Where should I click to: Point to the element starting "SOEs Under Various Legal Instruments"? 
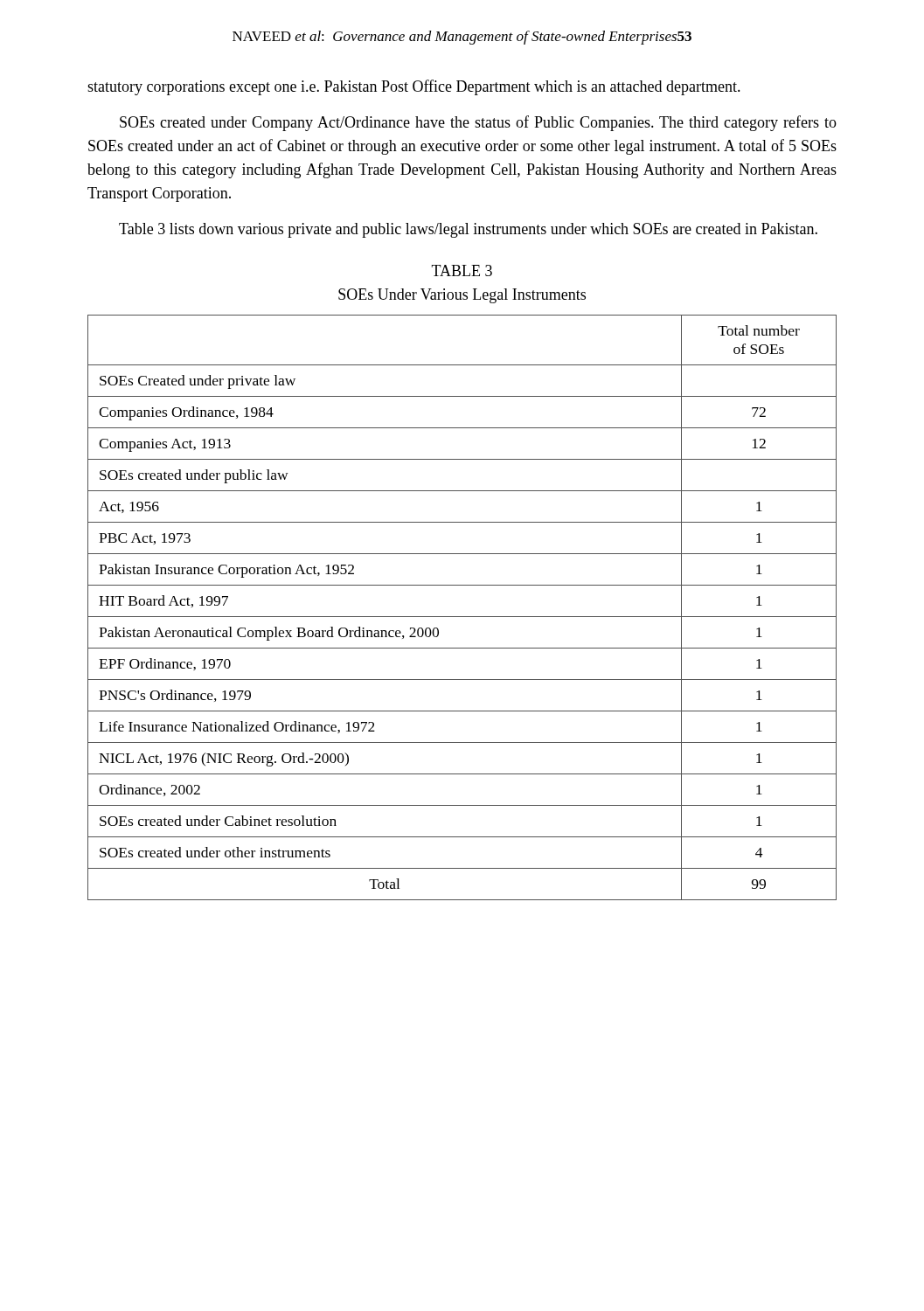pos(462,295)
